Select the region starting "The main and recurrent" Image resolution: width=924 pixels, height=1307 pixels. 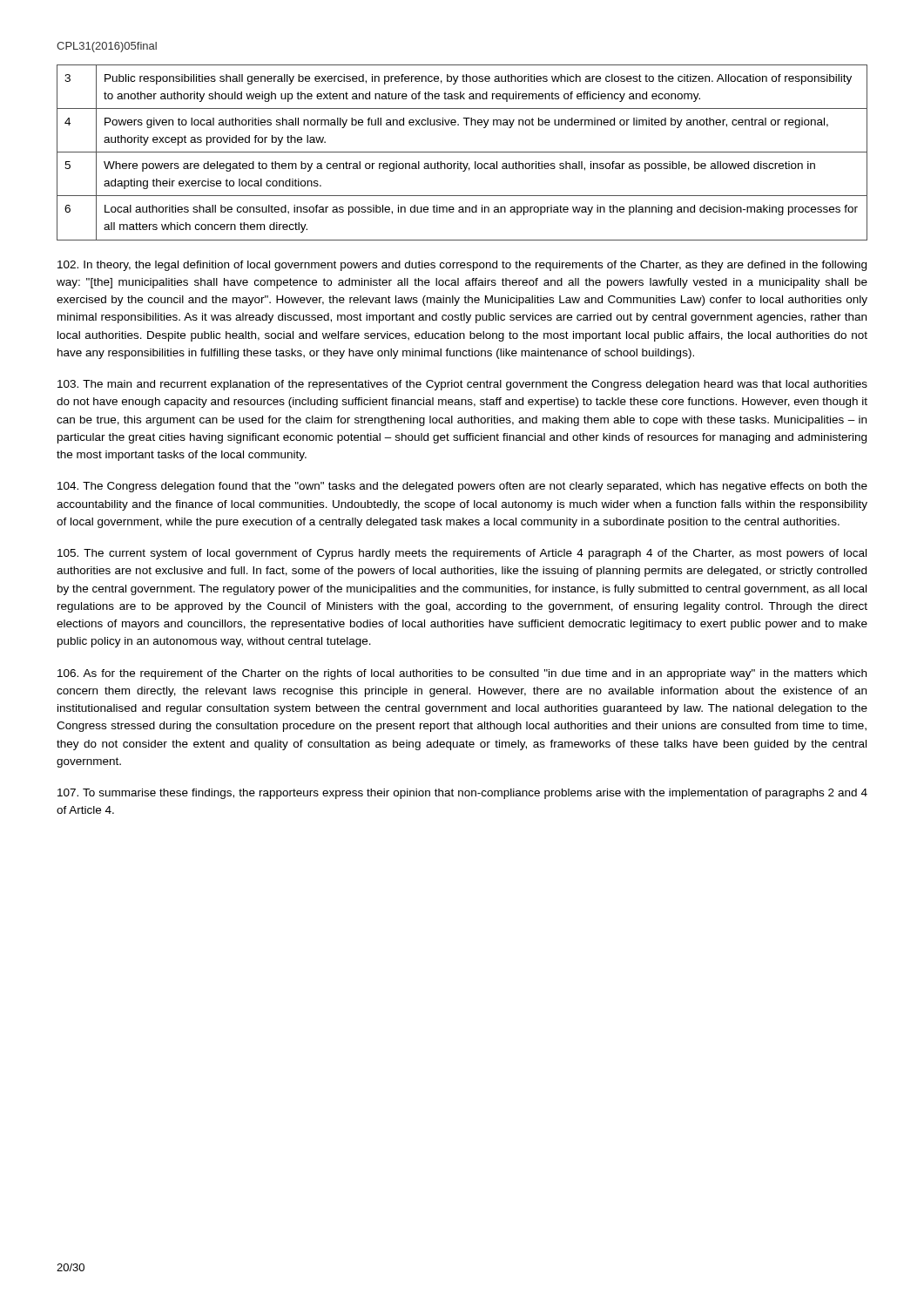462,420
